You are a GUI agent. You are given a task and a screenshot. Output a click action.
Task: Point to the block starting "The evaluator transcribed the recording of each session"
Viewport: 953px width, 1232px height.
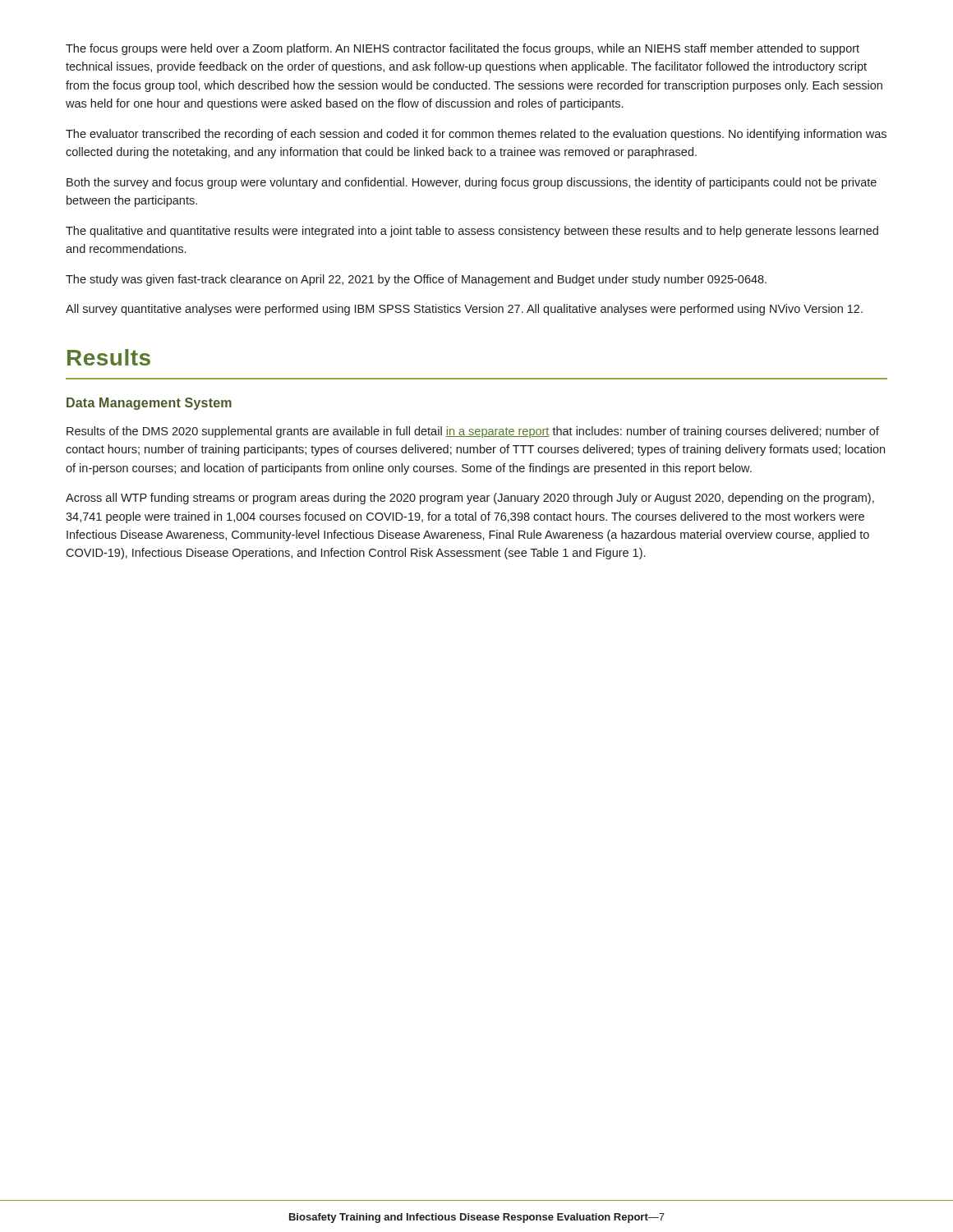476,143
